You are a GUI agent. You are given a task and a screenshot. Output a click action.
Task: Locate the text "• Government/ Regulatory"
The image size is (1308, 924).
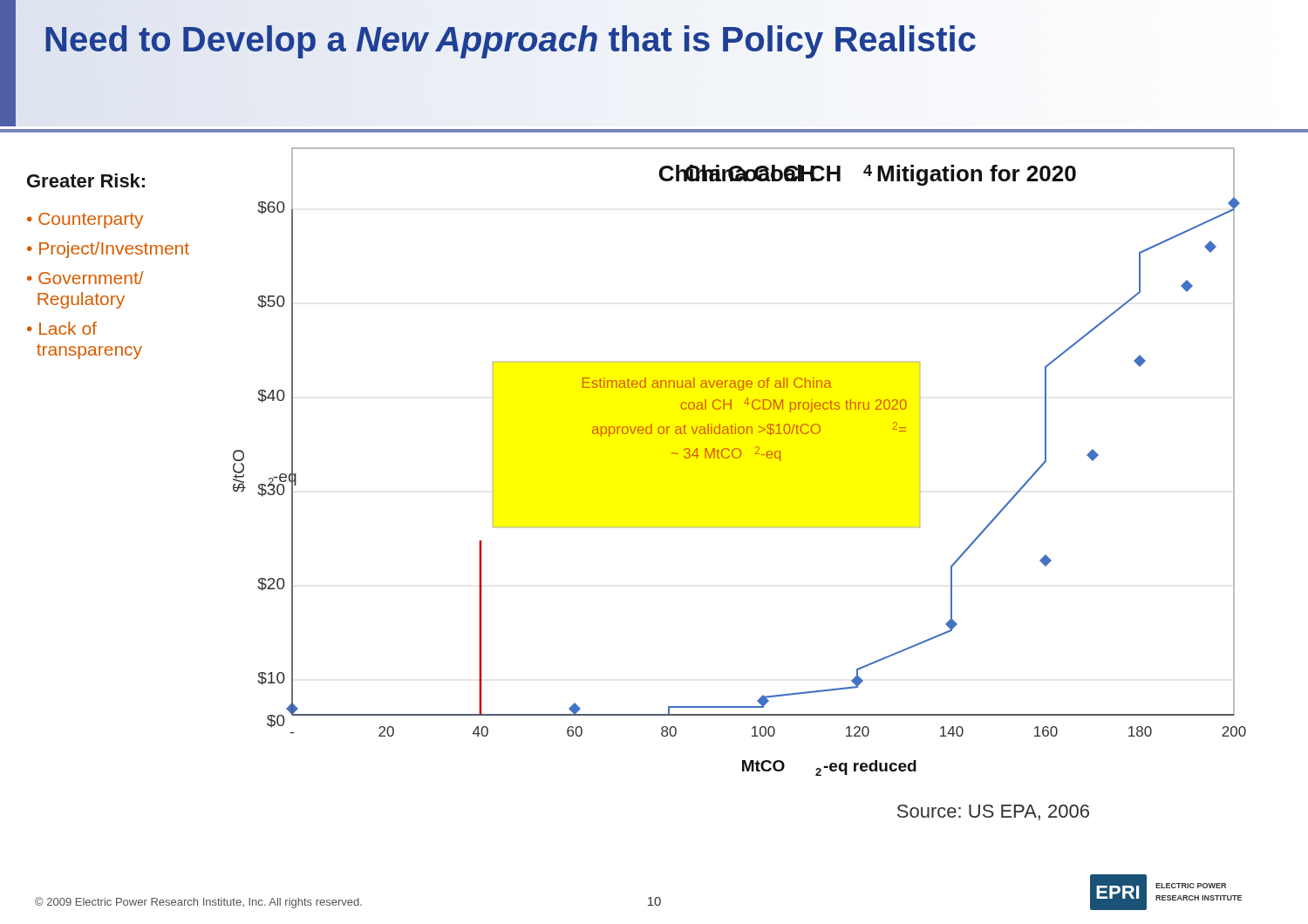click(85, 288)
